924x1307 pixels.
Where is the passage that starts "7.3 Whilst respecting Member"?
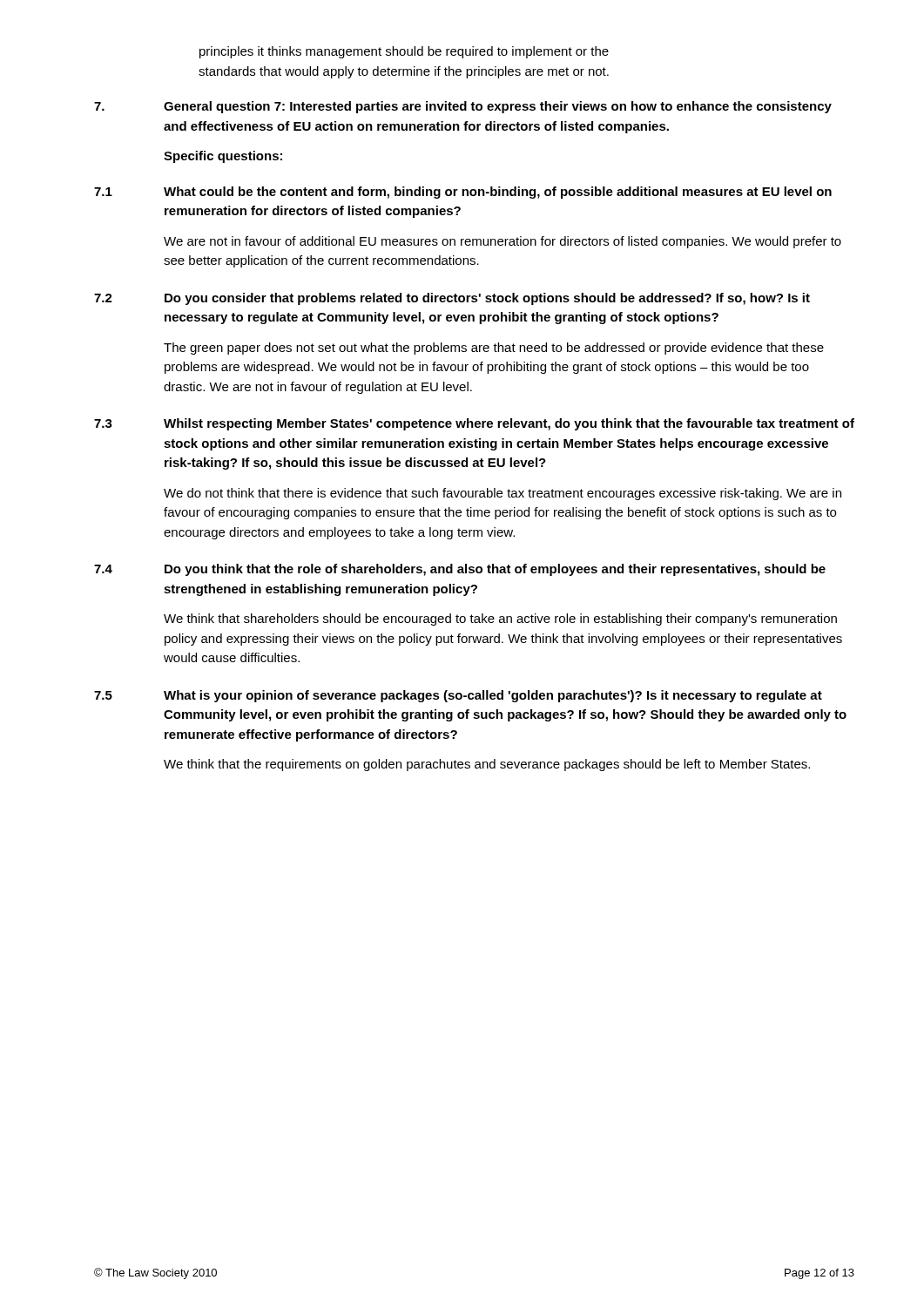(x=474, y=478)
